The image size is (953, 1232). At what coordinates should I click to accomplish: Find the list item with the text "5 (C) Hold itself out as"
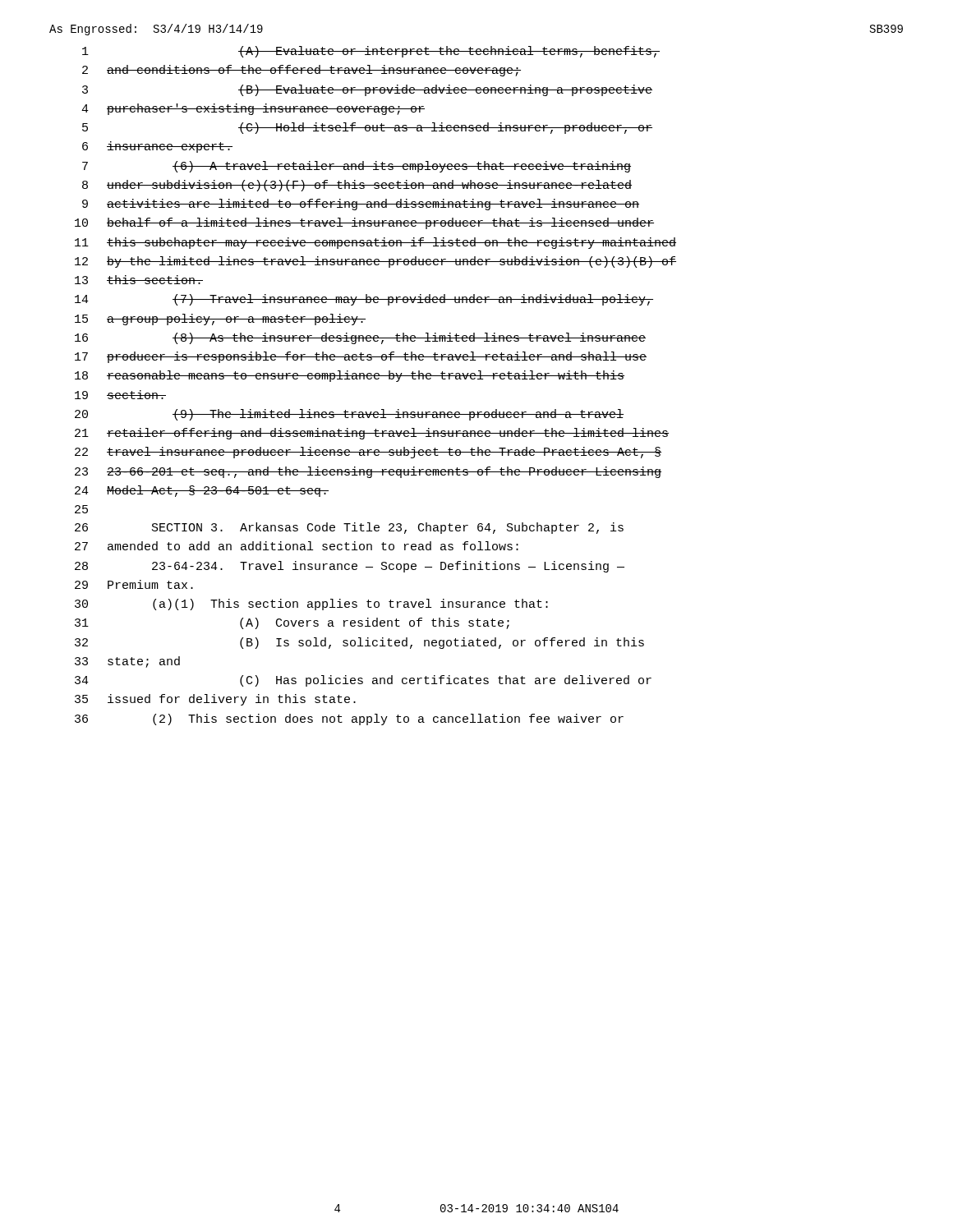tap(476, 138)
